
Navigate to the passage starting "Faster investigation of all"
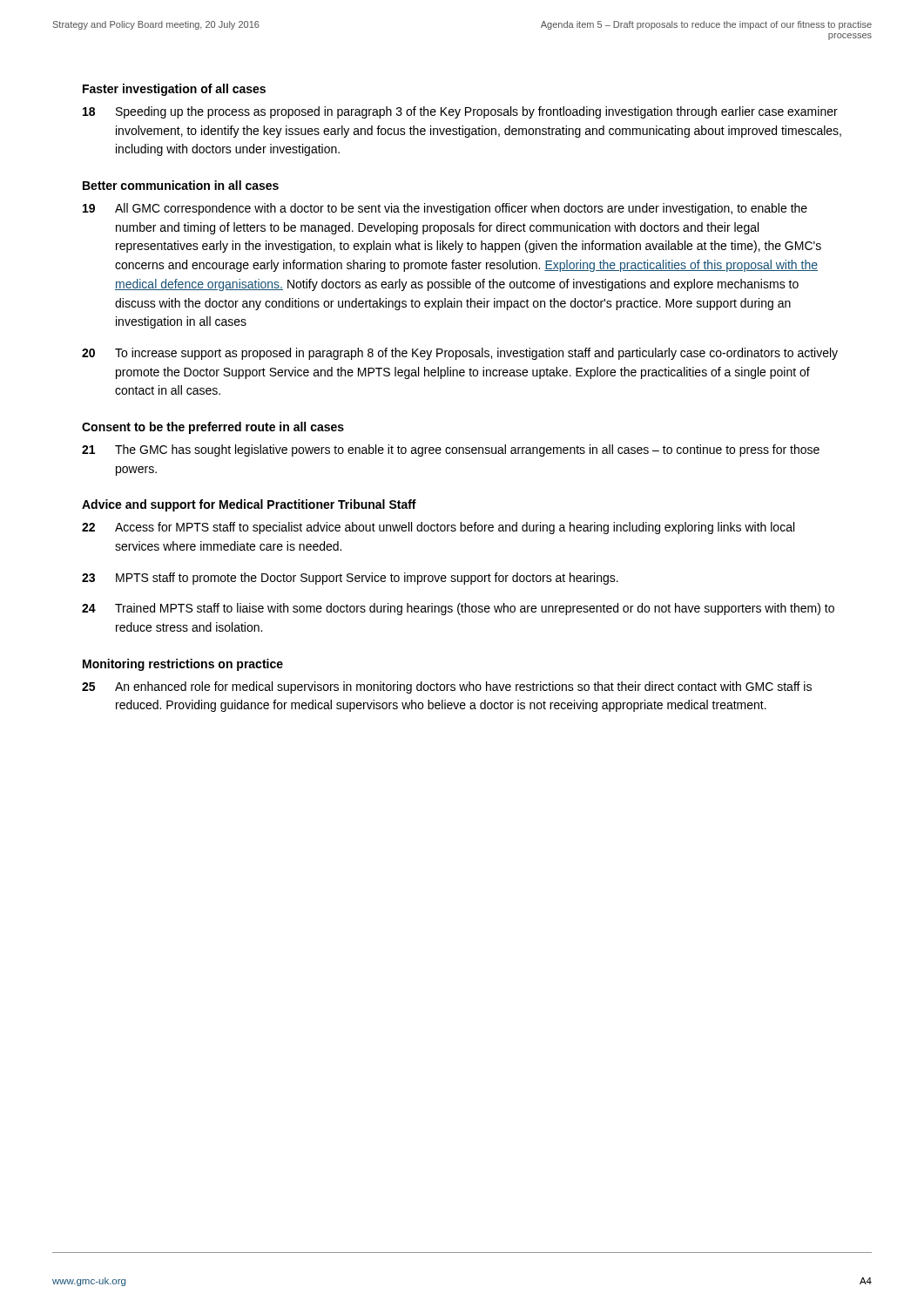(x=174, y=89)
